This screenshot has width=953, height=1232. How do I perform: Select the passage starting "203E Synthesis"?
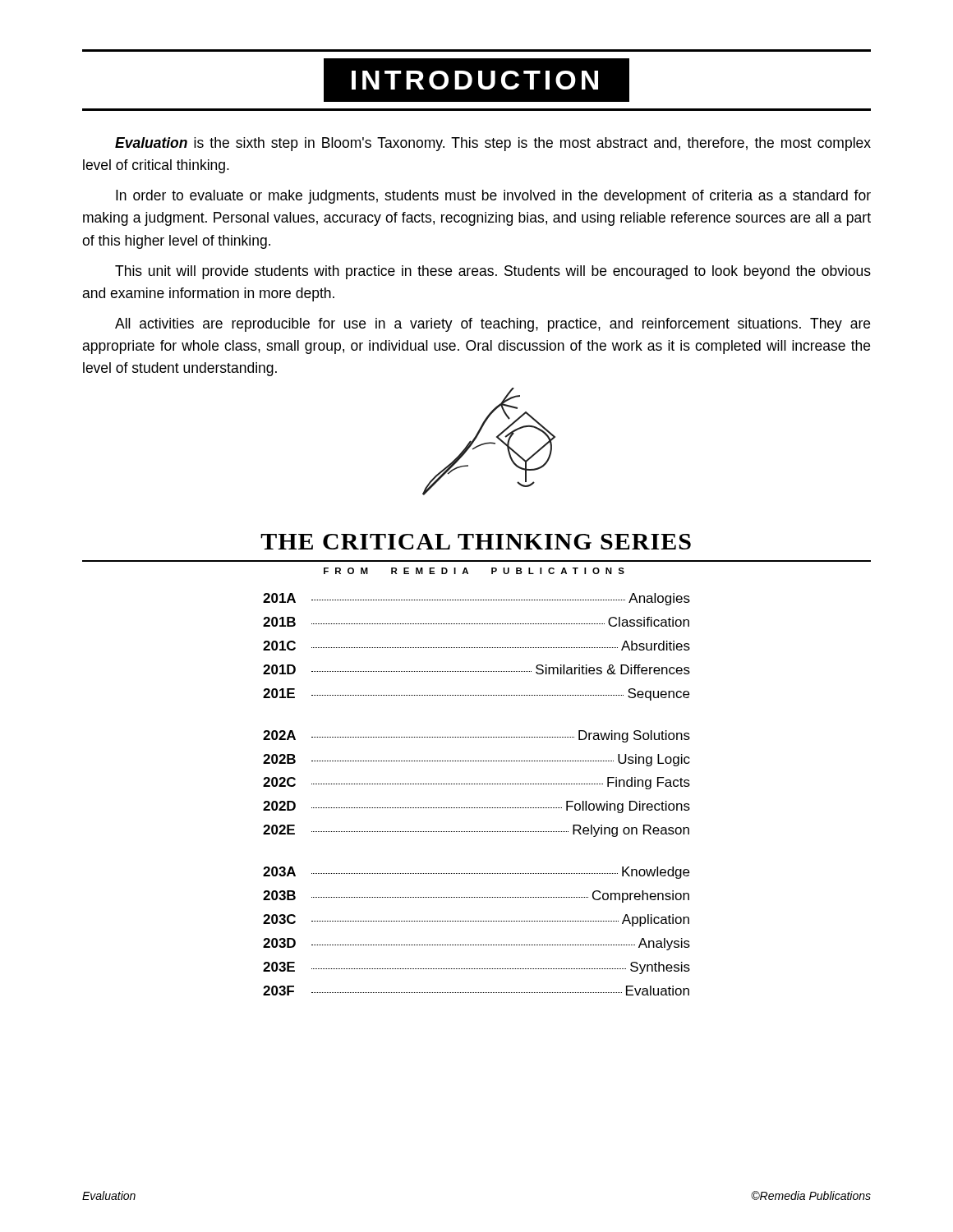coord(476,968)
